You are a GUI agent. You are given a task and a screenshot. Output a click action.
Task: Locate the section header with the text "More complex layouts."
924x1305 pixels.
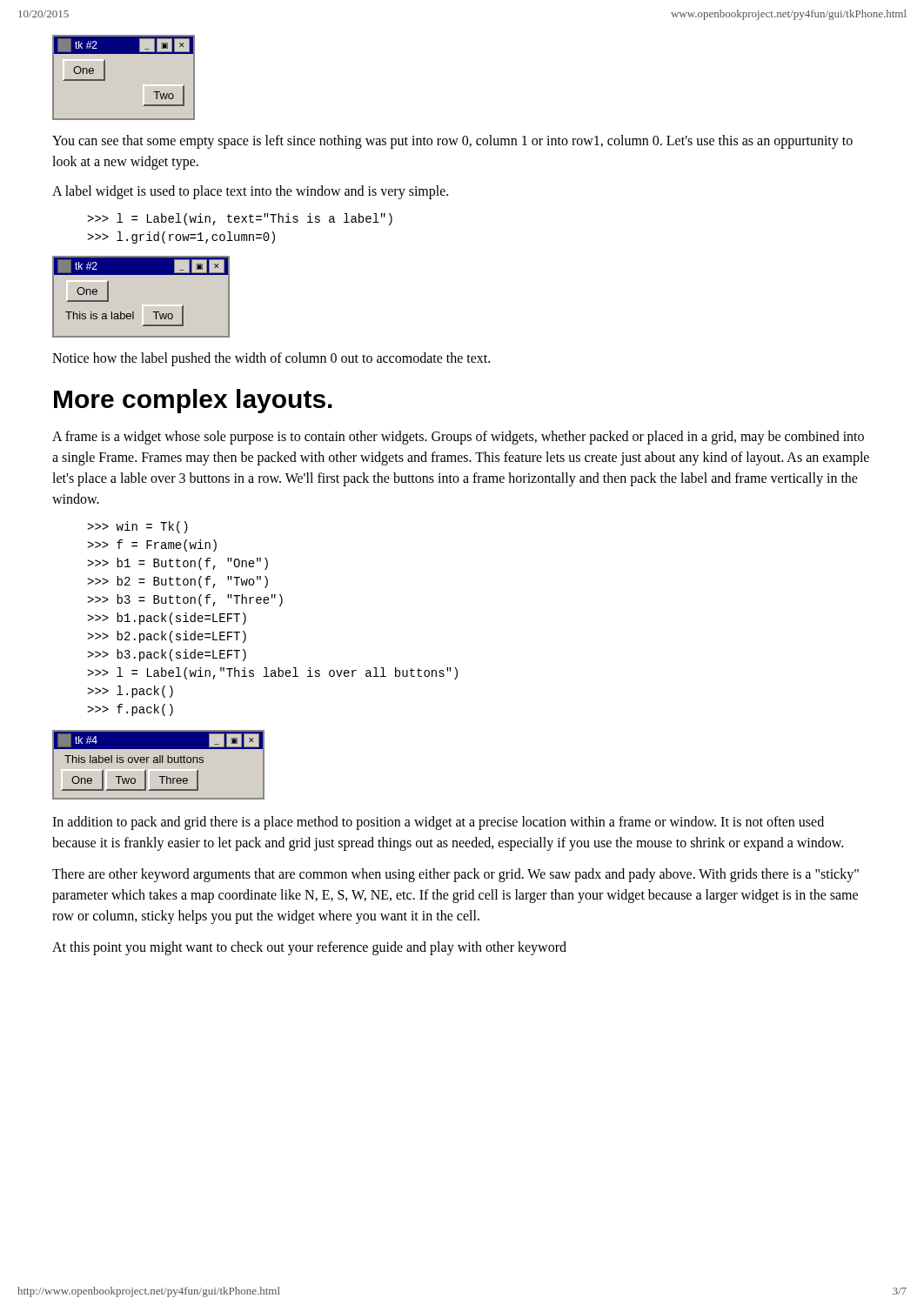(x=193, y=399)
